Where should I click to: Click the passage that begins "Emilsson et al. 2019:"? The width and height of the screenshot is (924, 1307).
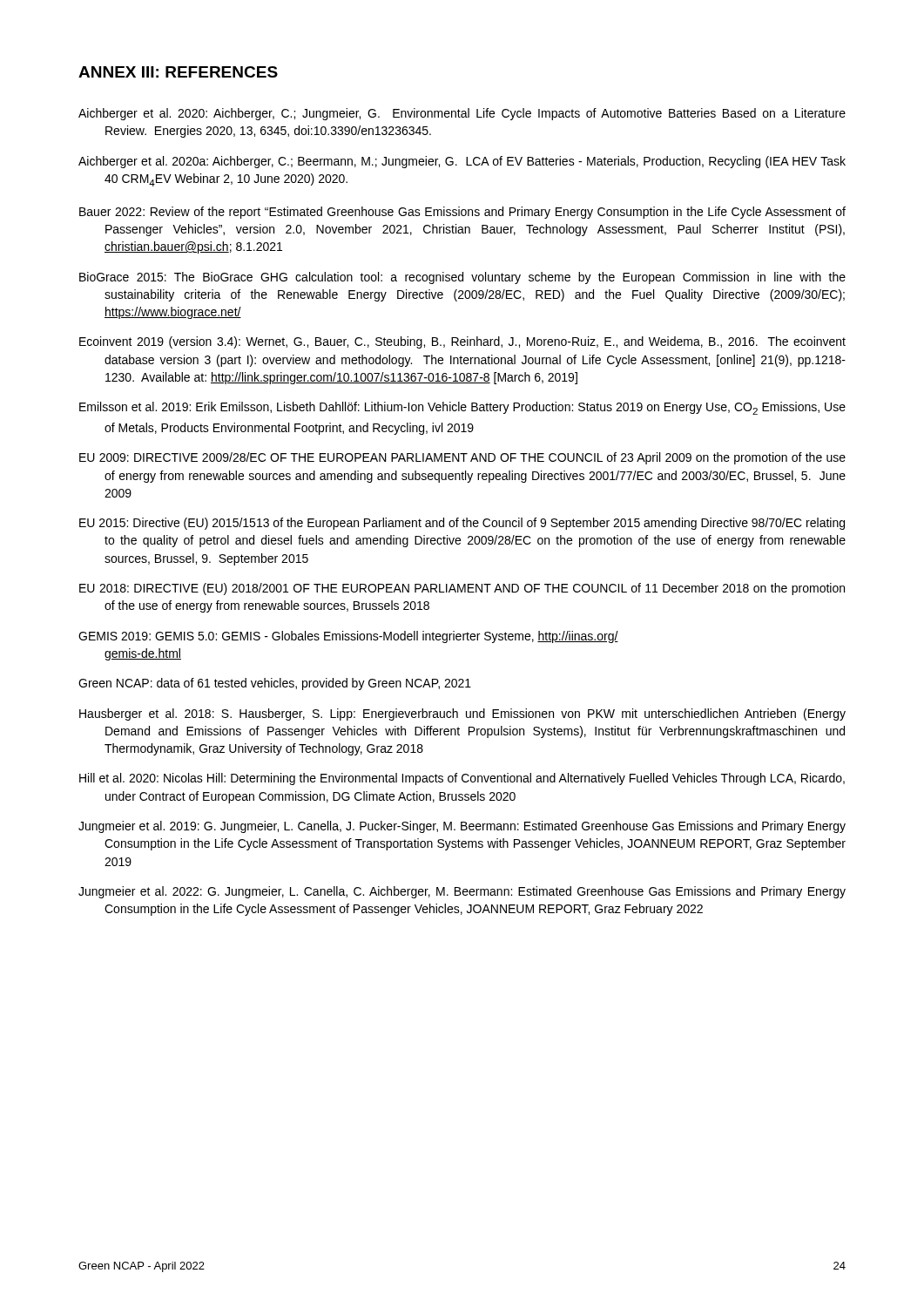[462, 418]
